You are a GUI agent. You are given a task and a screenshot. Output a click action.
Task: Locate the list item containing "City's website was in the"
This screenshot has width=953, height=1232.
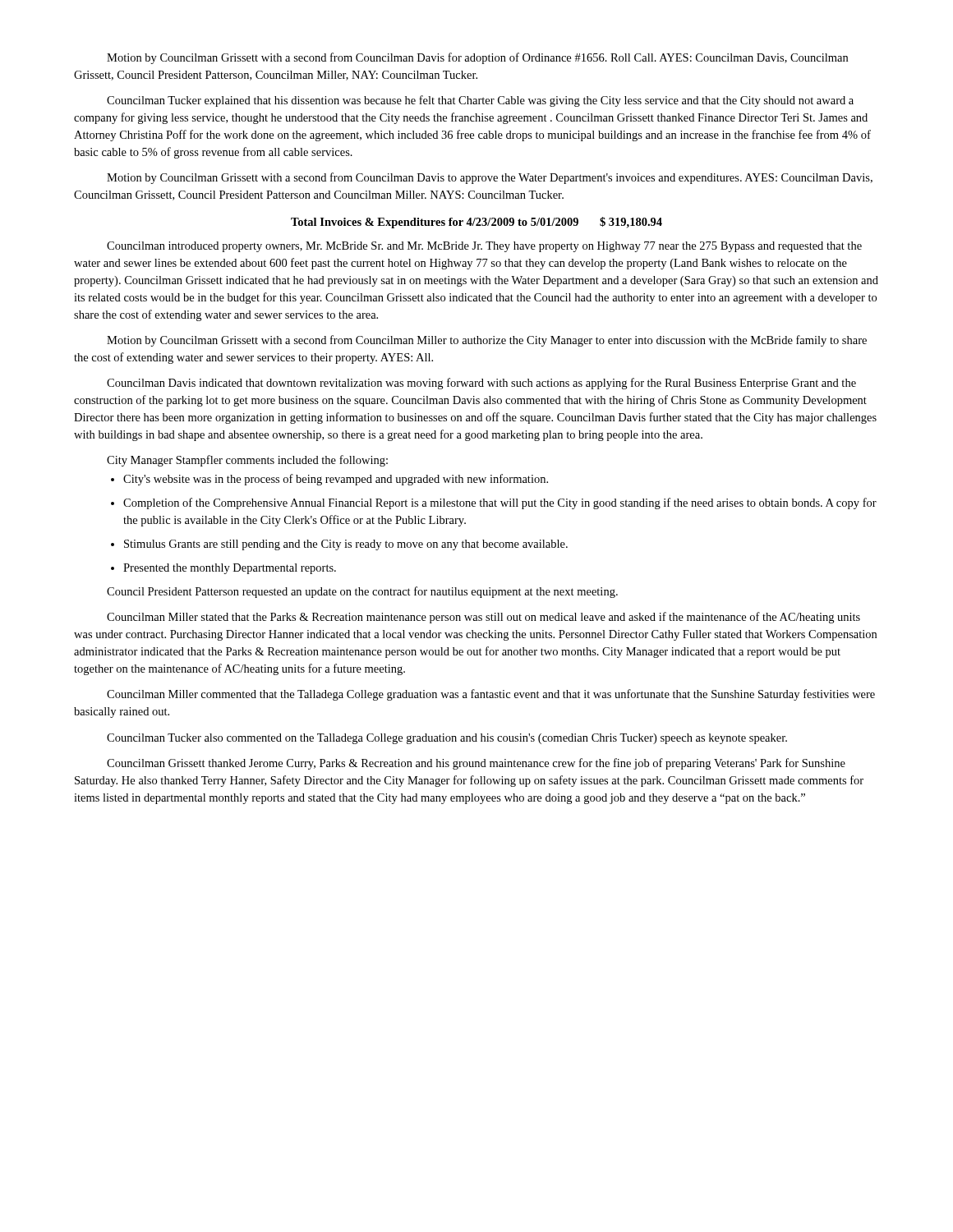tap(476, 479)
